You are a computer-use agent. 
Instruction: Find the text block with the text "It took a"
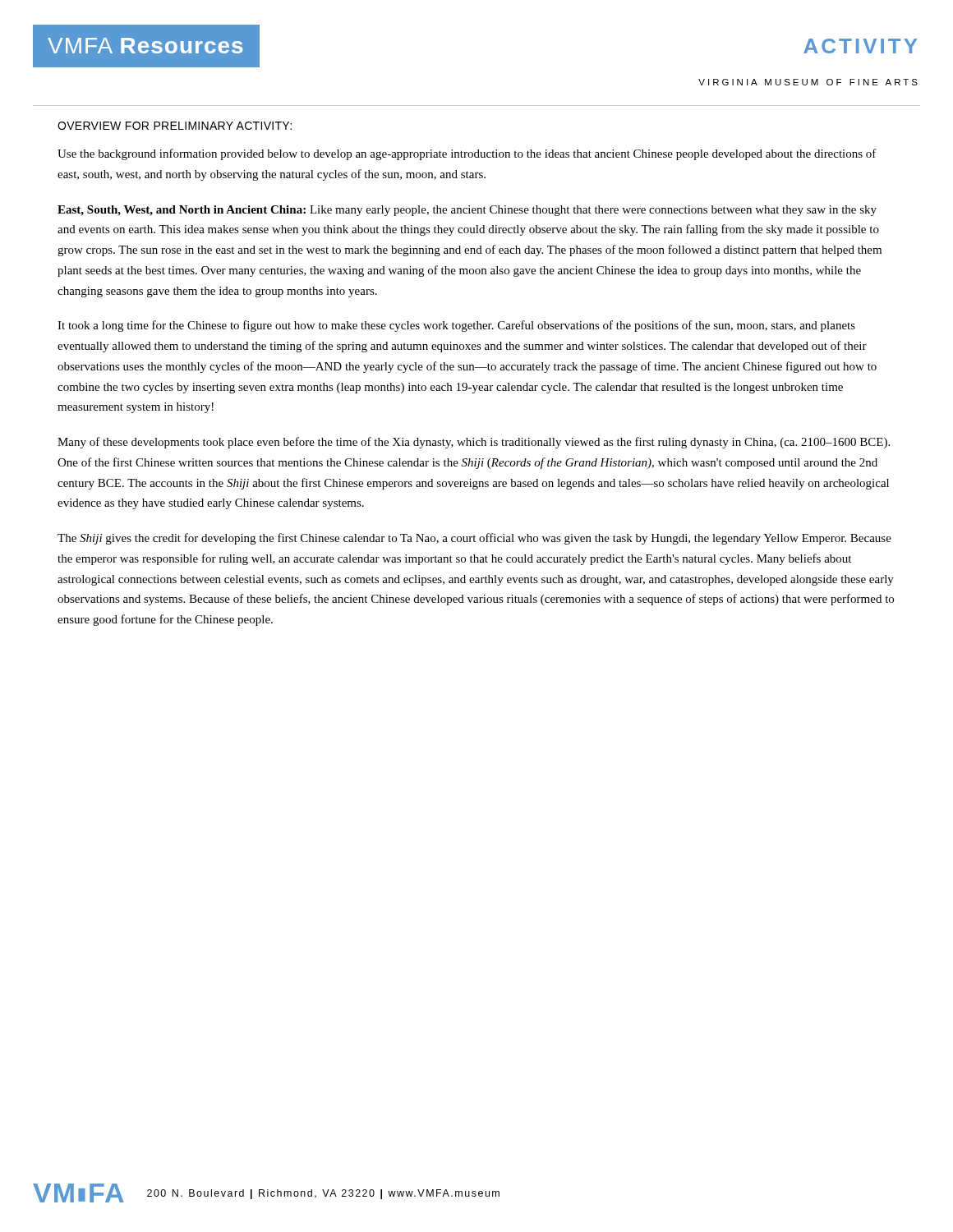pos(467,366)
